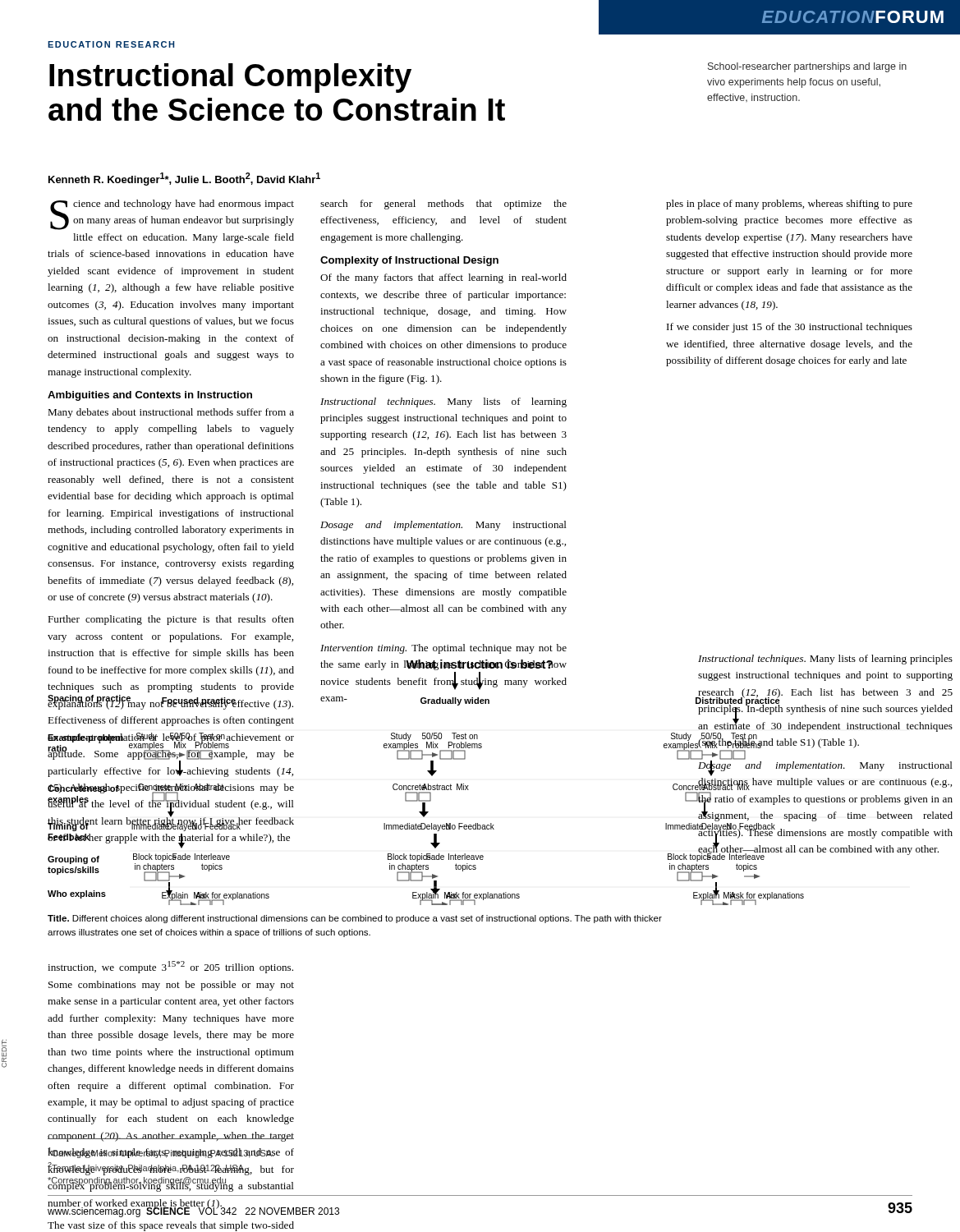Locate the region starting "Science and technology"
The image size is (960, 1232).
pyautogui.click(x=171, y=288)
